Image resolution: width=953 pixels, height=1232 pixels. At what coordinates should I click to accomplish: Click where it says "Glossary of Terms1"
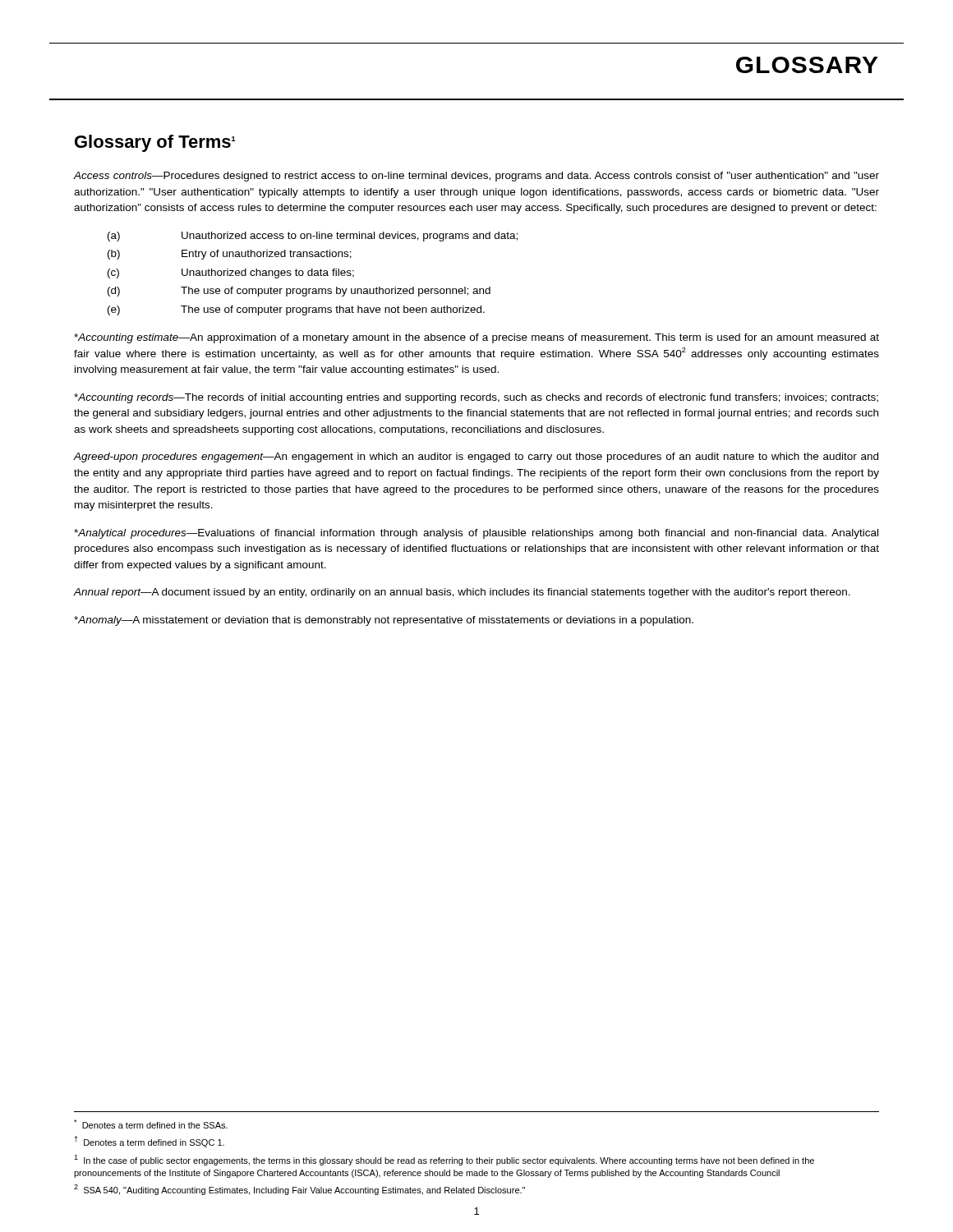(x=155, y=142)
